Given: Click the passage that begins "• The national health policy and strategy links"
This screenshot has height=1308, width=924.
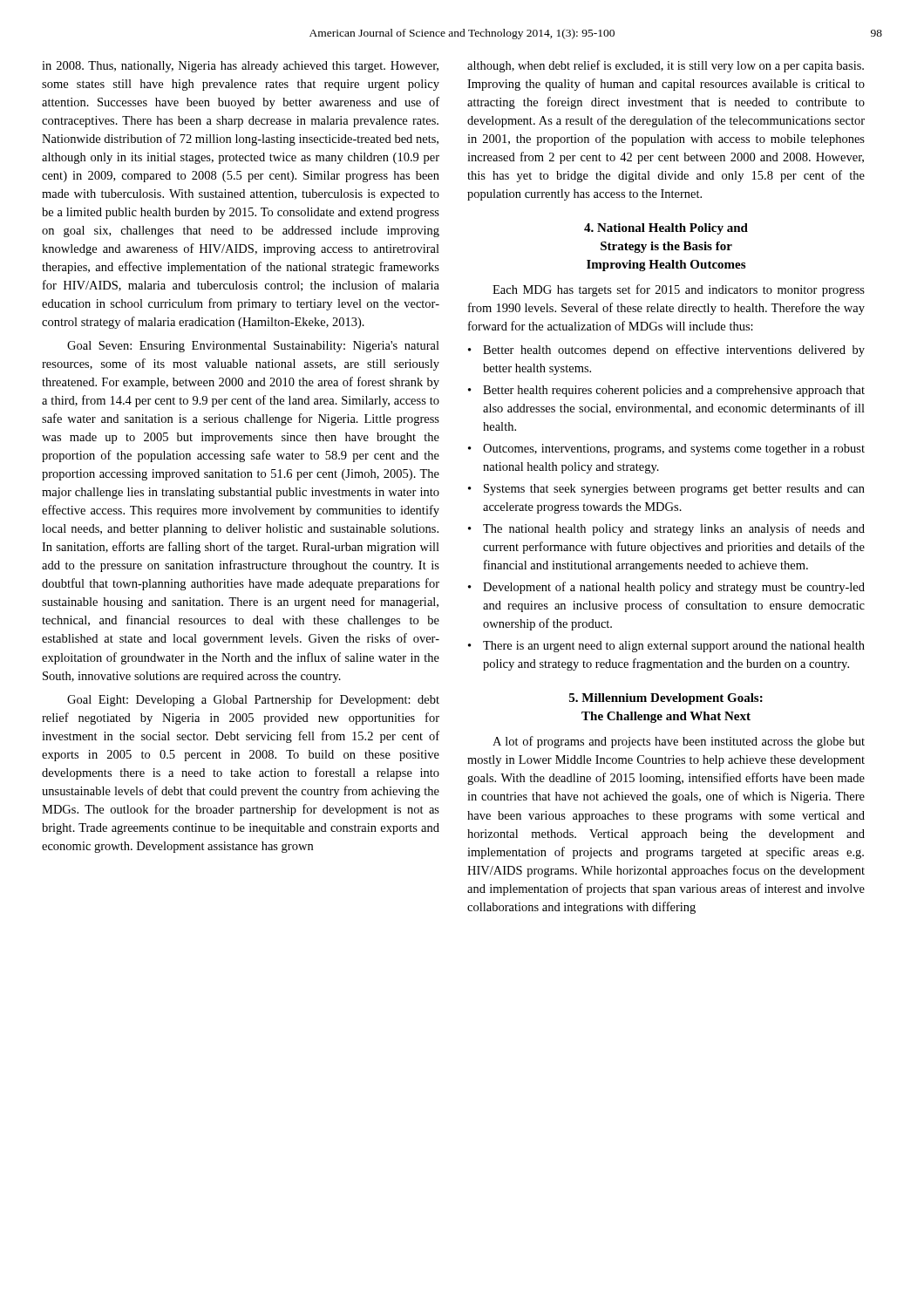Looking at the screenshot, I should [666, 547].
